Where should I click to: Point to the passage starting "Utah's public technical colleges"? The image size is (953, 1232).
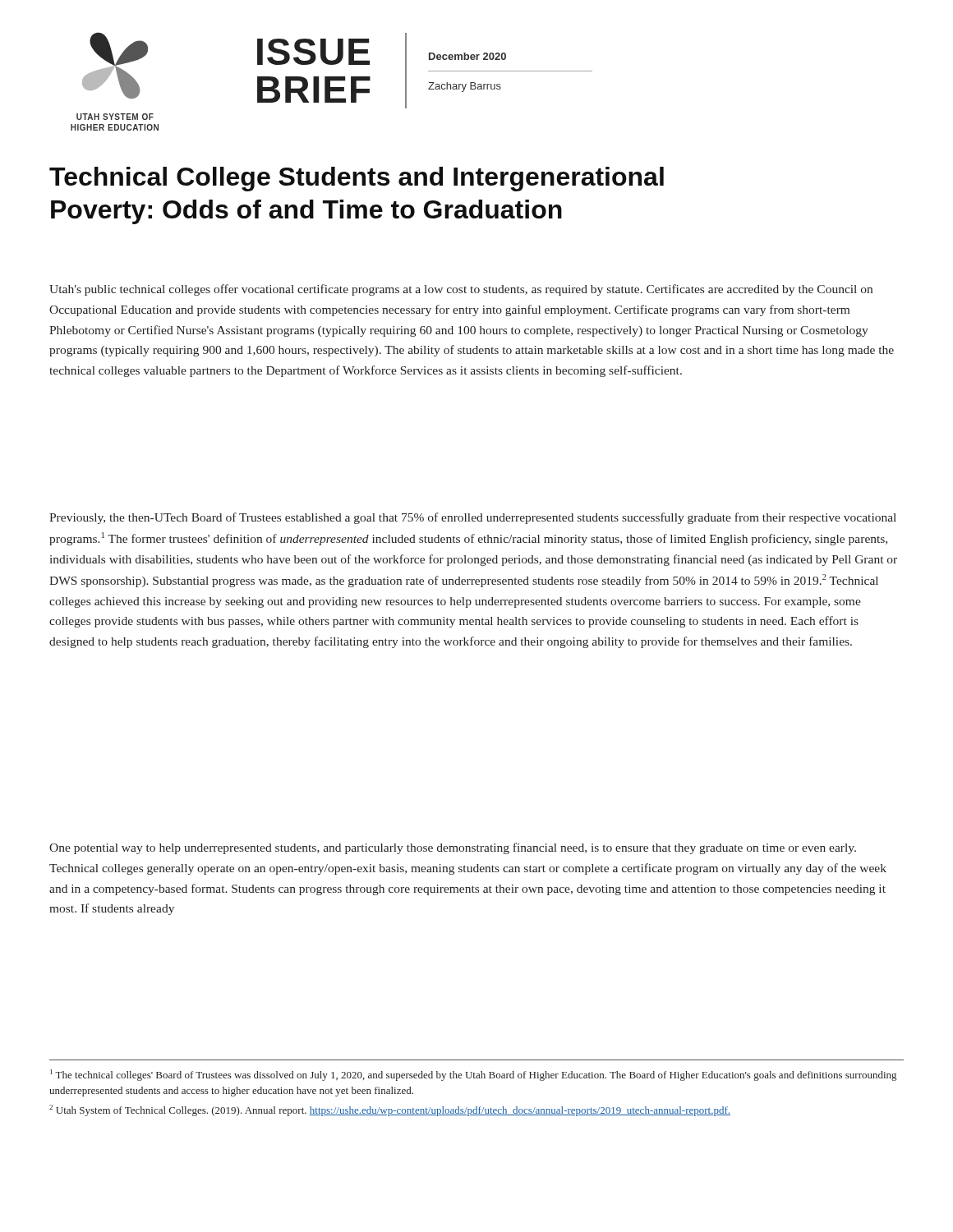tap(476, 330)
